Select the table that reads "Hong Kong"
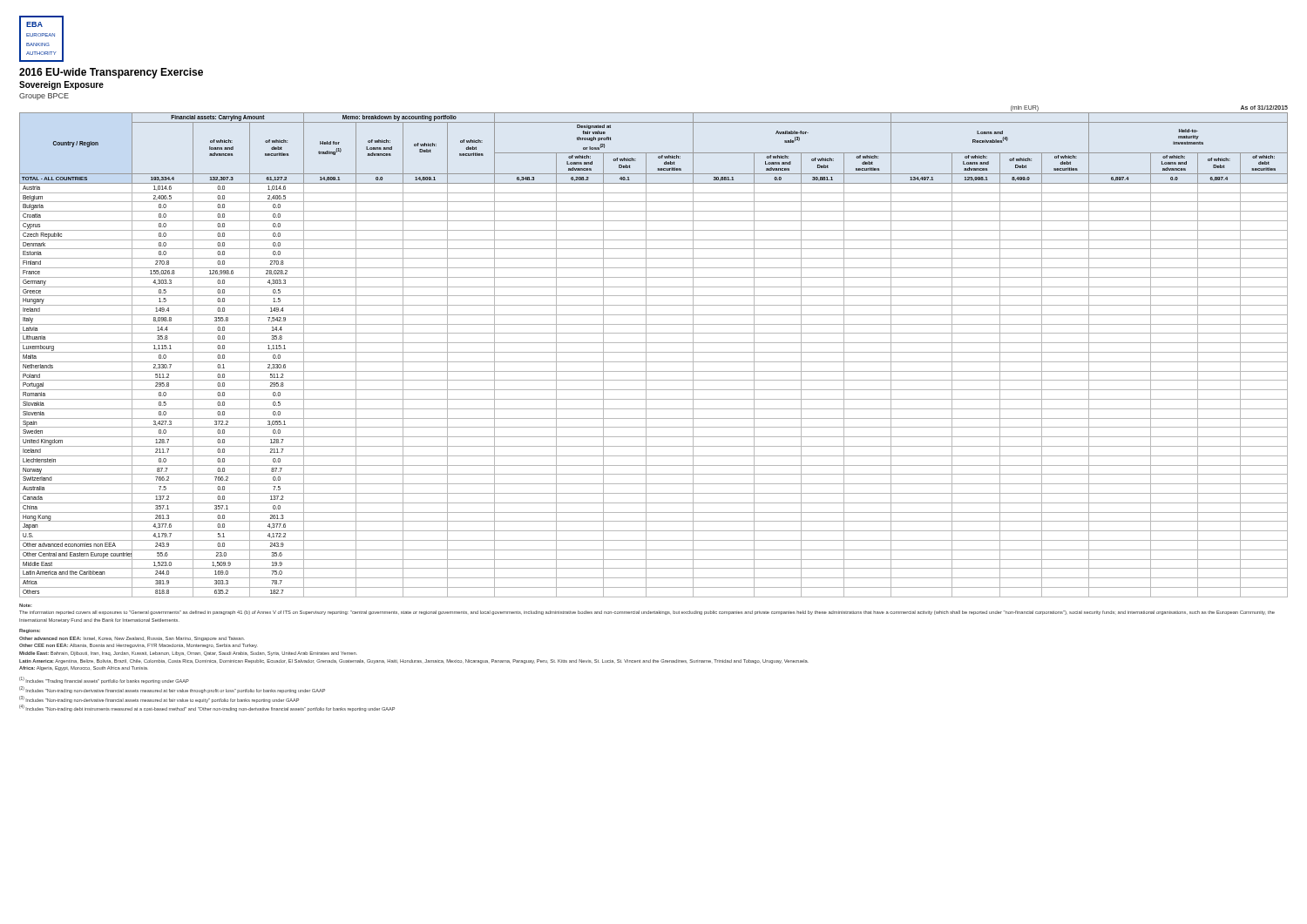 pos(654,355)
